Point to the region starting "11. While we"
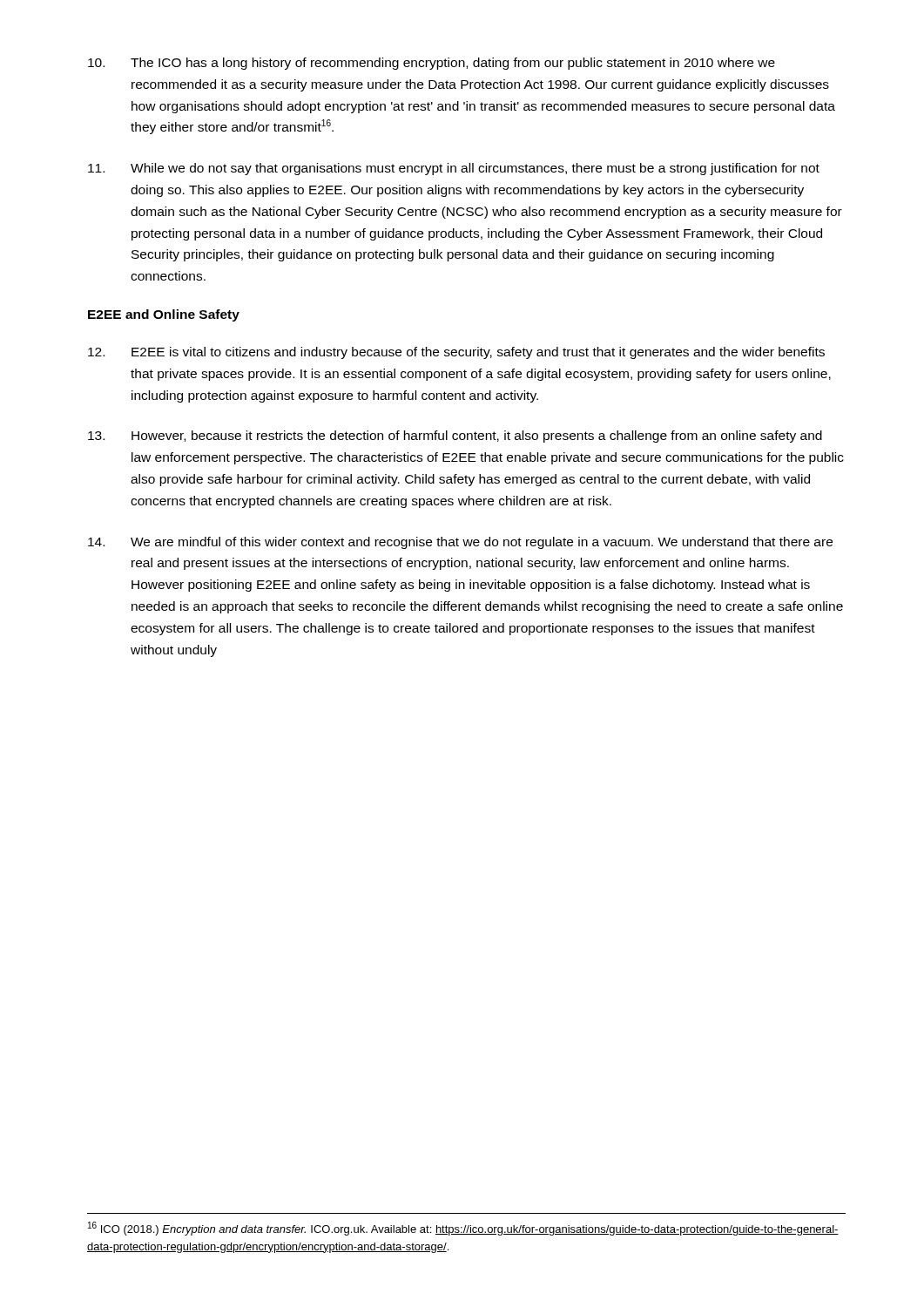The width and height of the screenshot is (924, 1307). click(x=466, y=223)
